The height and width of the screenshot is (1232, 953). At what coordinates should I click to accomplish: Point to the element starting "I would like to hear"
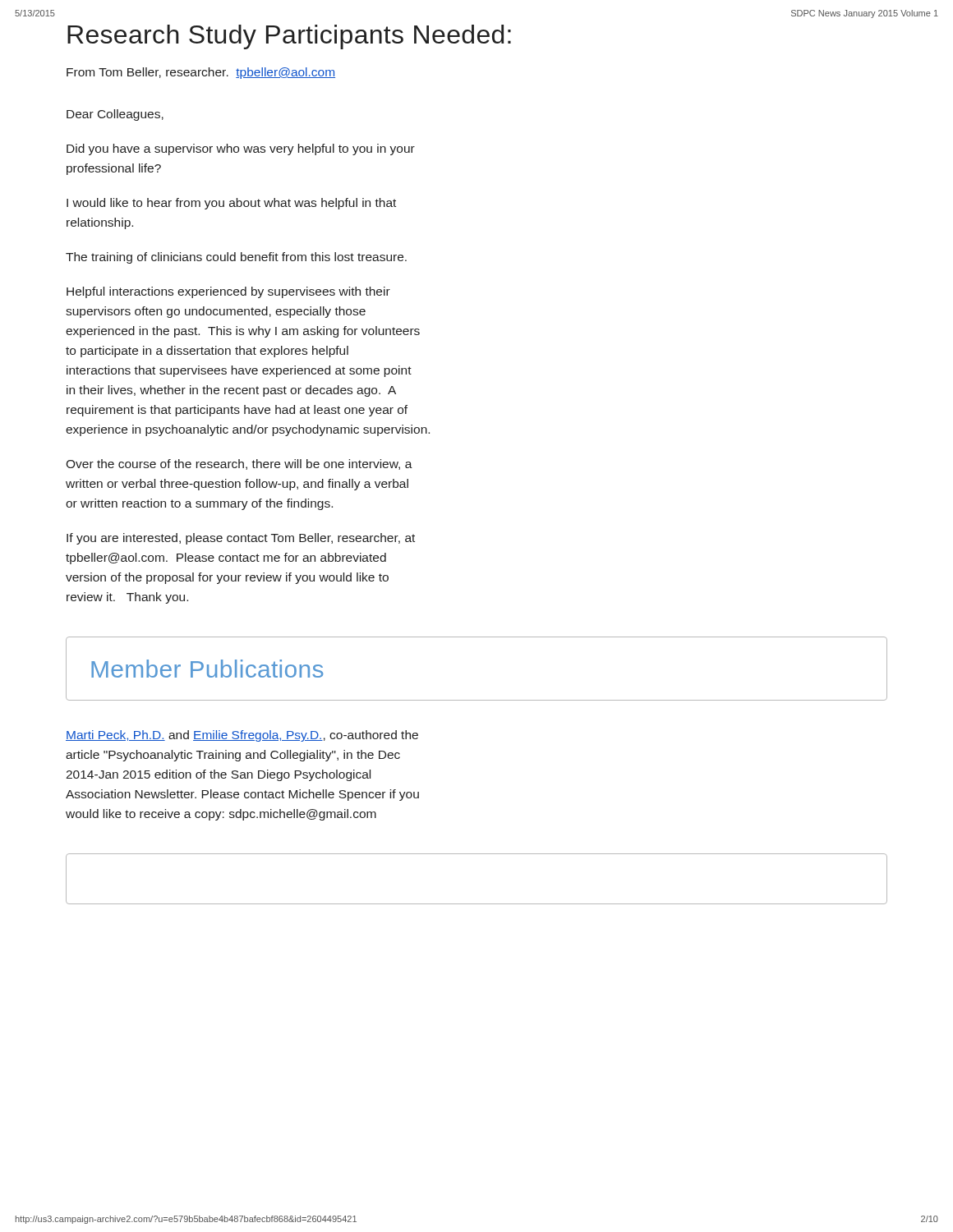(x=231, y=212)
